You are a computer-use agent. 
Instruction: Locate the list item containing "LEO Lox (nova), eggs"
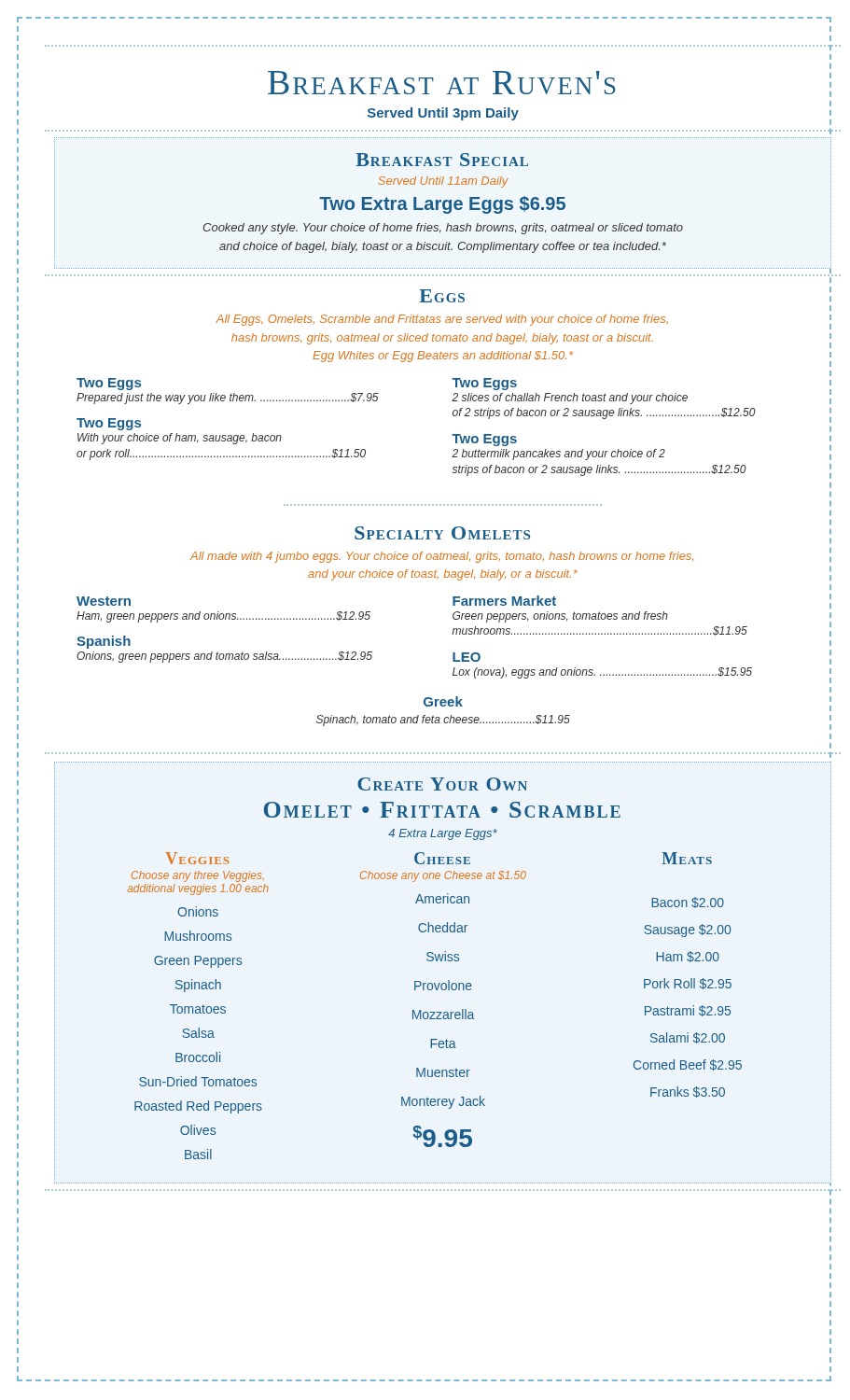coord(630,665)
